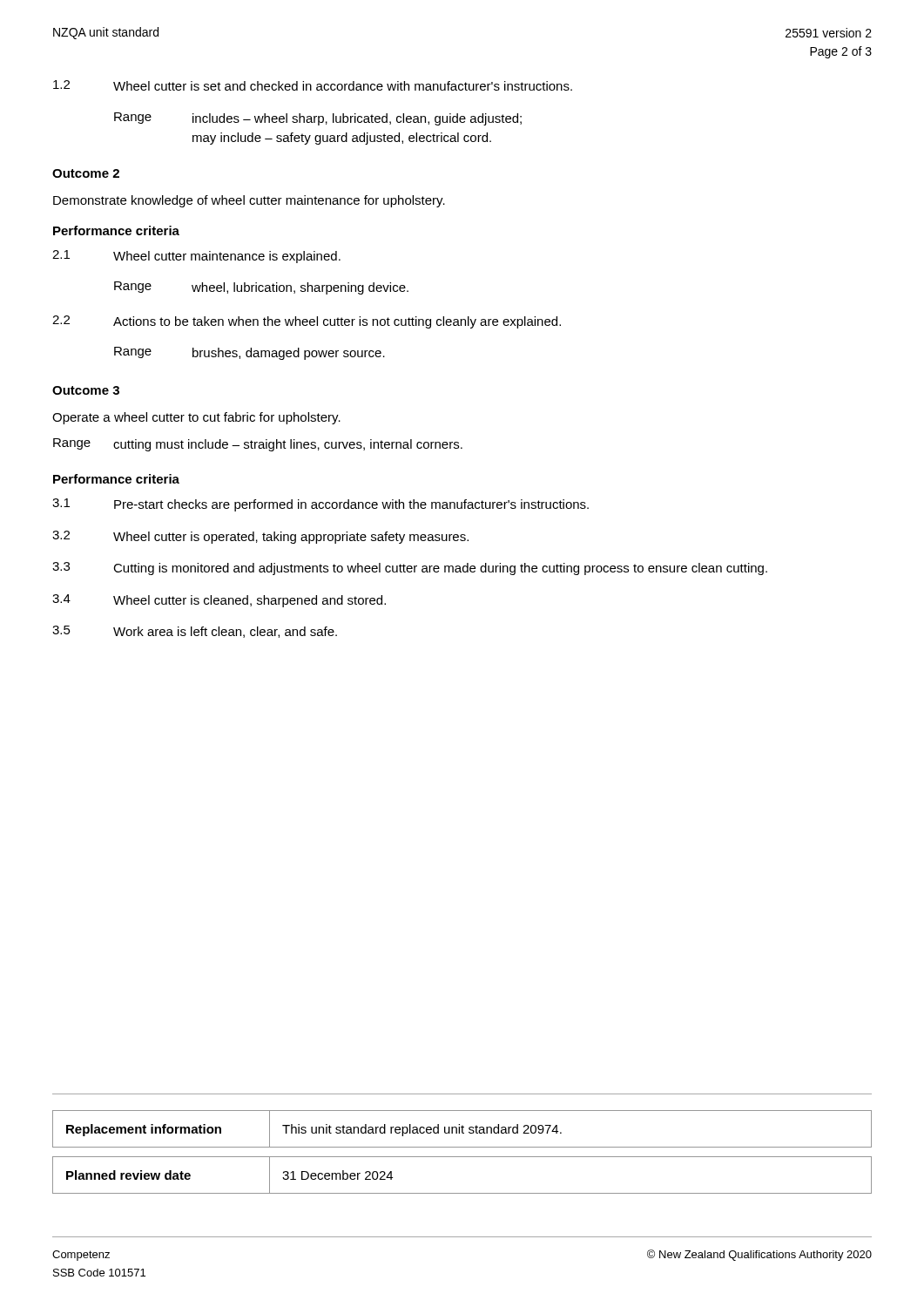Click the passage that begins "Range includes – wheel sharp,"

pos(492,128)
